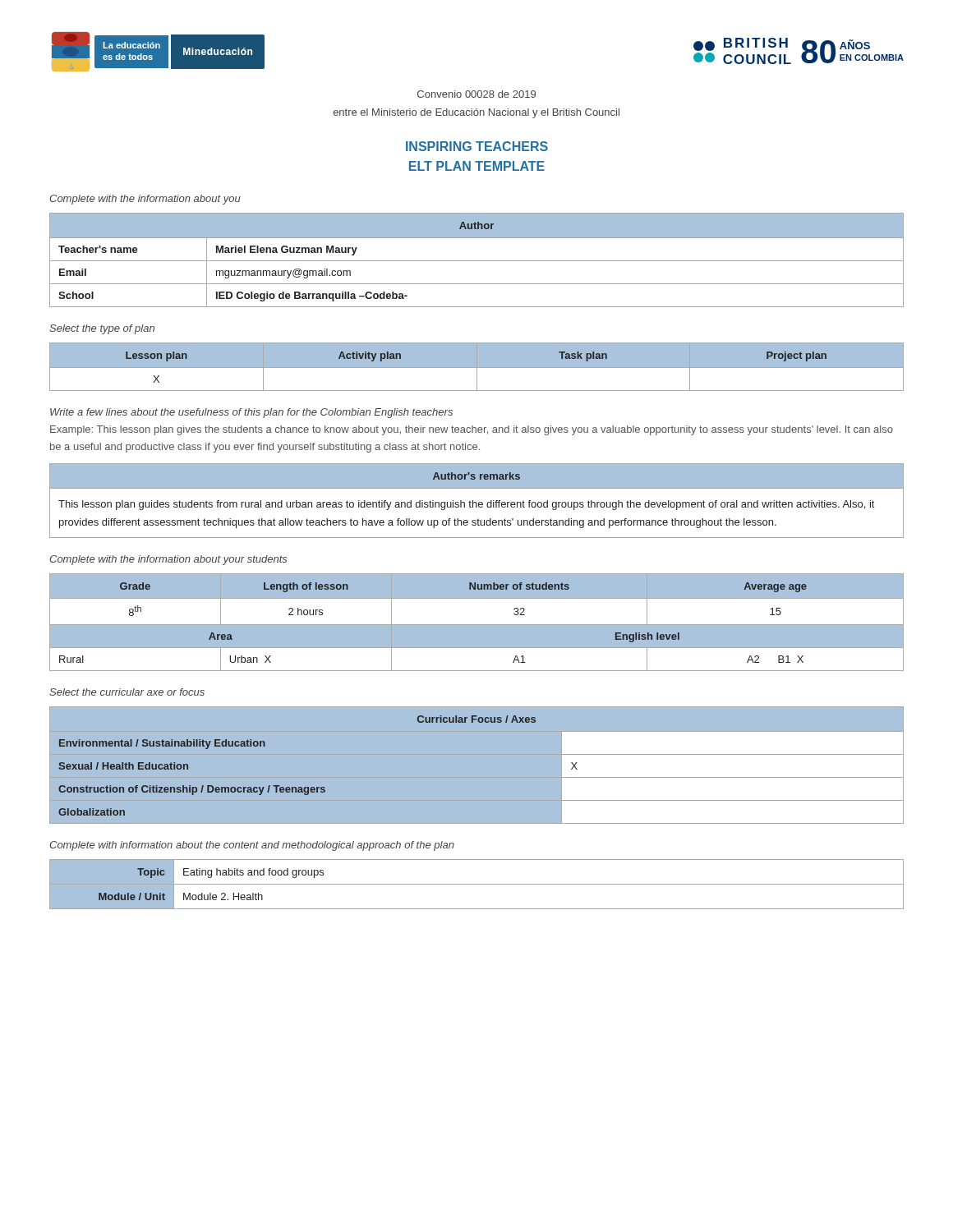Locate the caption that opens with "Write a few lines about the usefulness of"
953x1232 pixels.
[x=251, y=412]
